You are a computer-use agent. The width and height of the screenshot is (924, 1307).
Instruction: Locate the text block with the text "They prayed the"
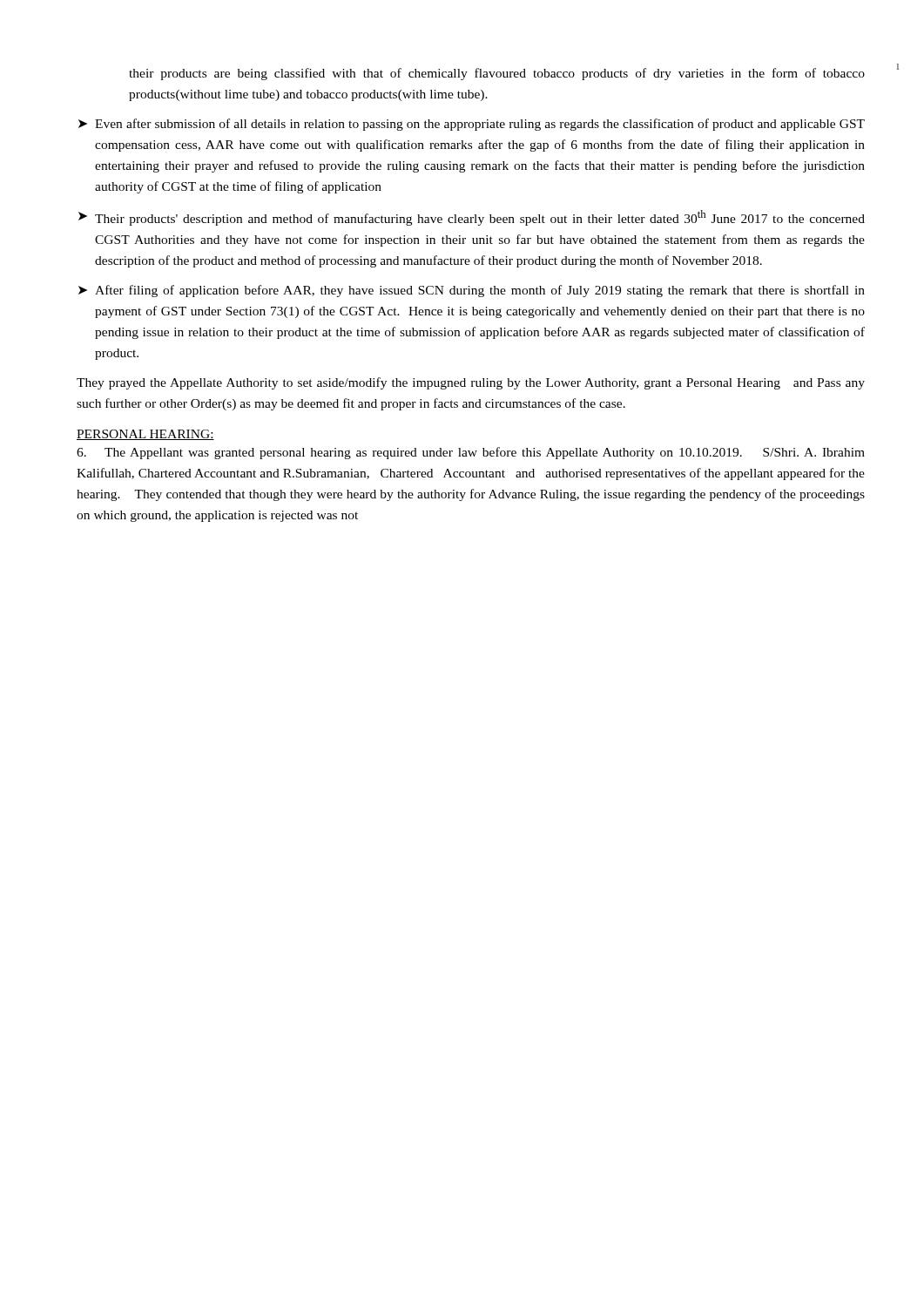click(471, 393)
